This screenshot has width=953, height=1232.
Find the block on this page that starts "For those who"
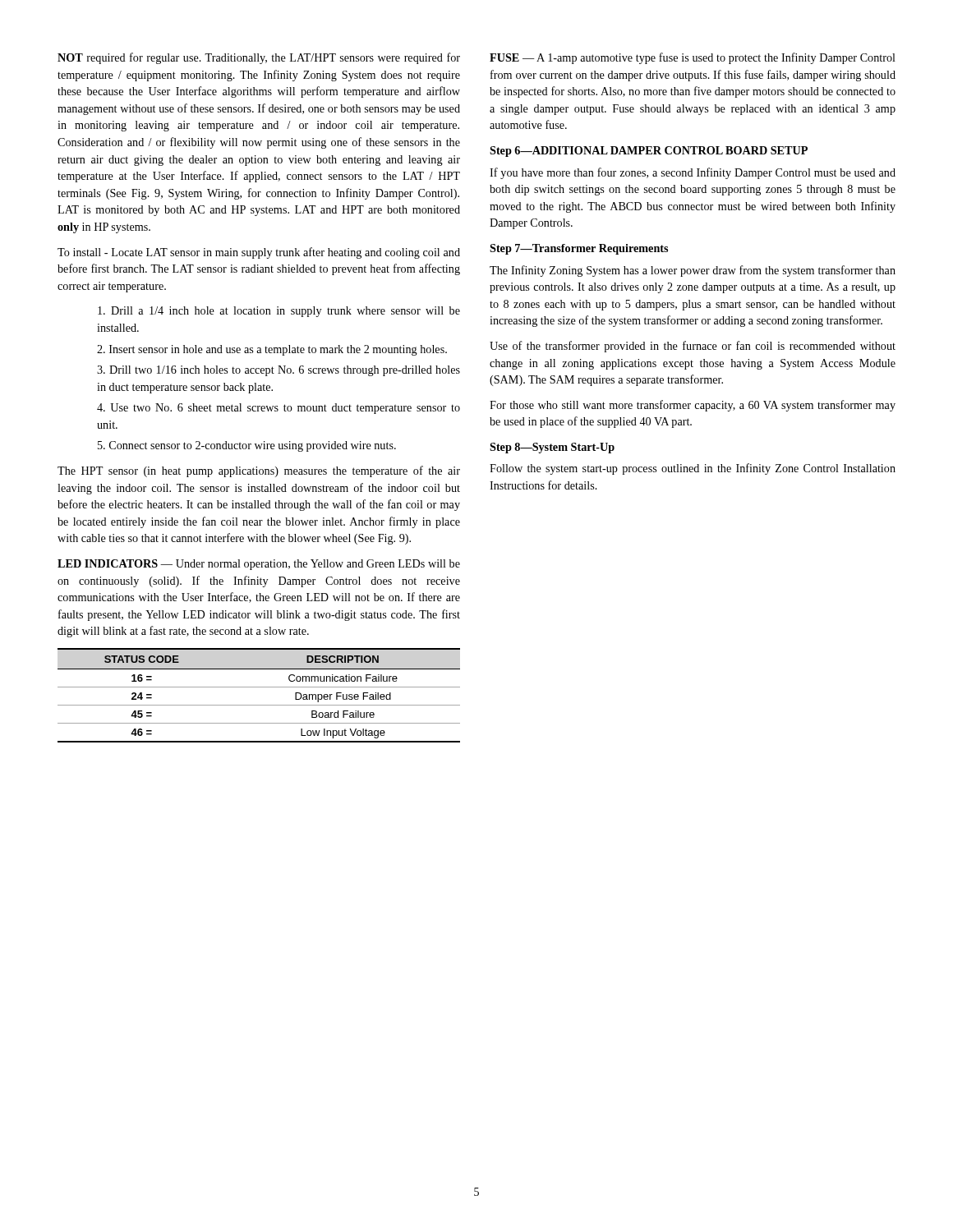(693, 413)
